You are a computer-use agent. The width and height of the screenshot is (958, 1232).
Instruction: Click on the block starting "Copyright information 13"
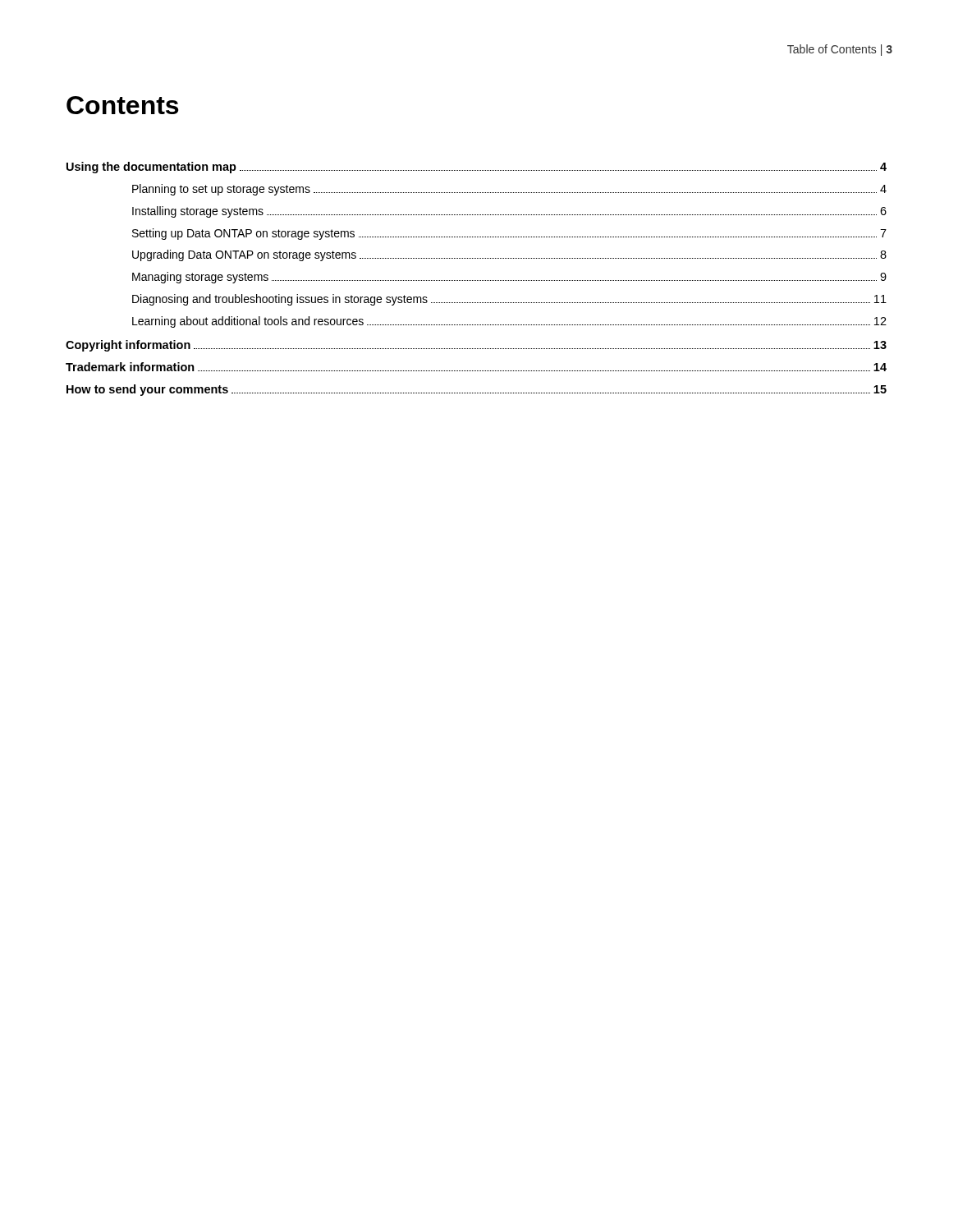tap(476, 345)
